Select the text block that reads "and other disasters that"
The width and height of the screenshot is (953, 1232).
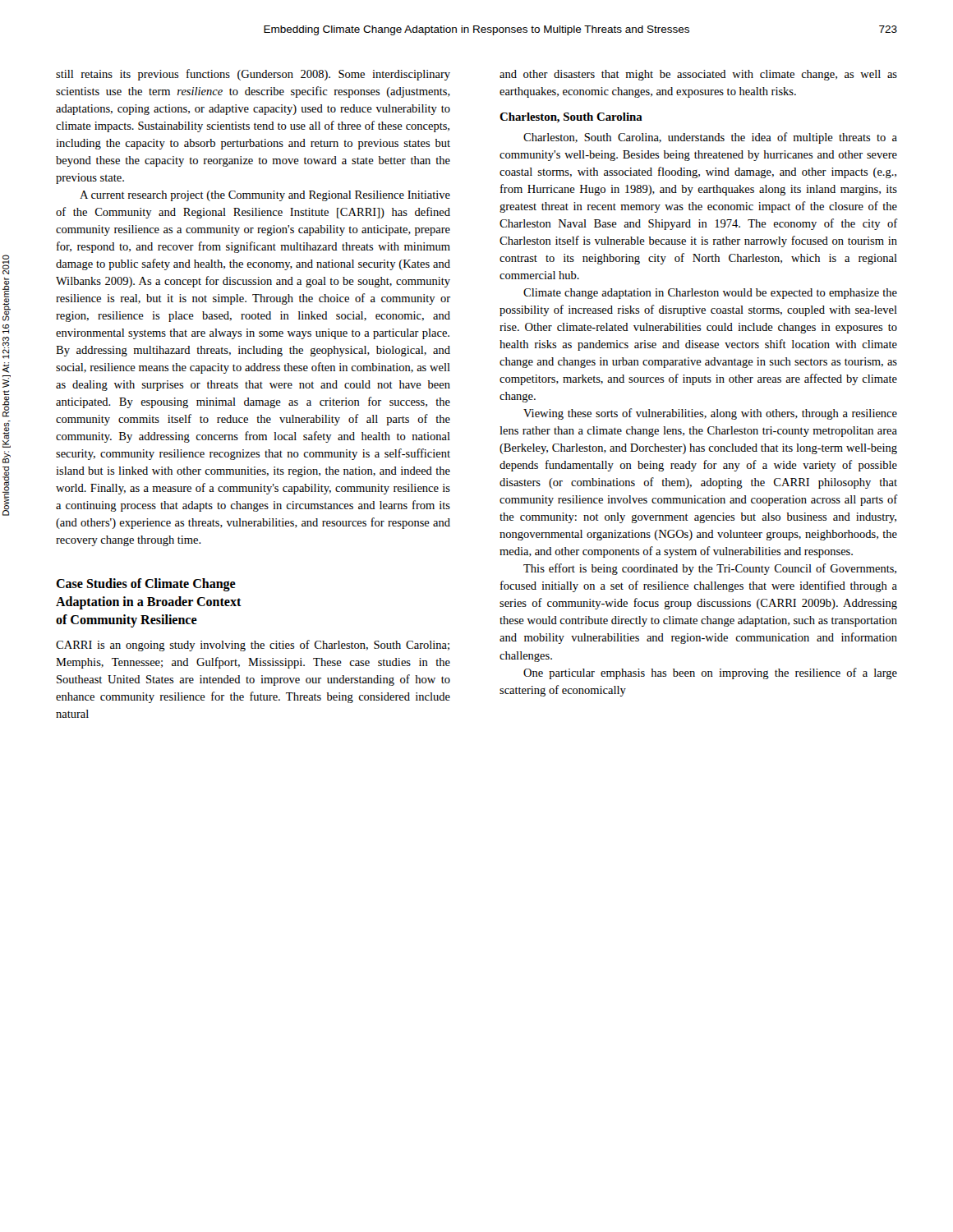[x=698, y=83]
